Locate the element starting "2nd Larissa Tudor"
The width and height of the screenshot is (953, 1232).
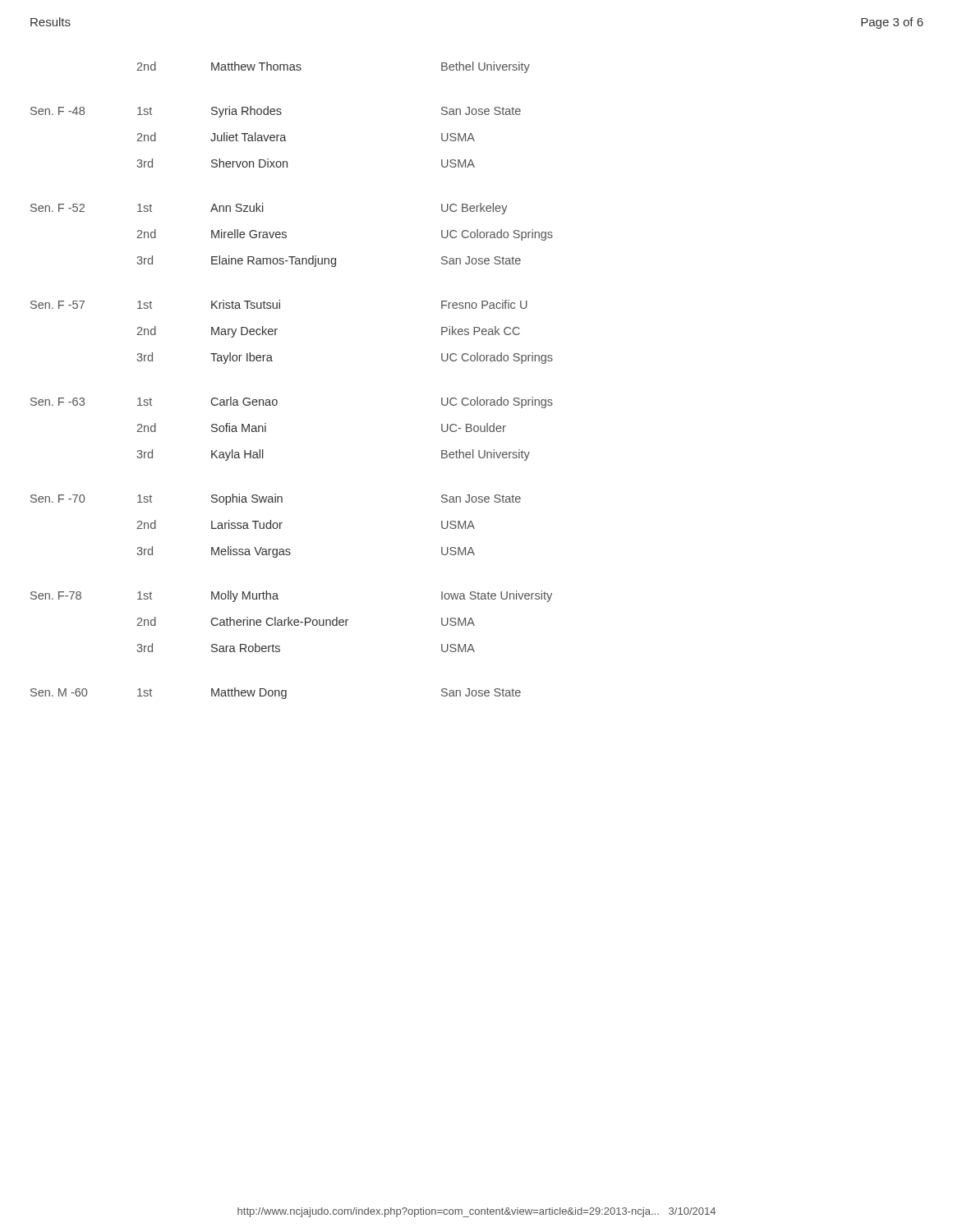pos(145,524)
